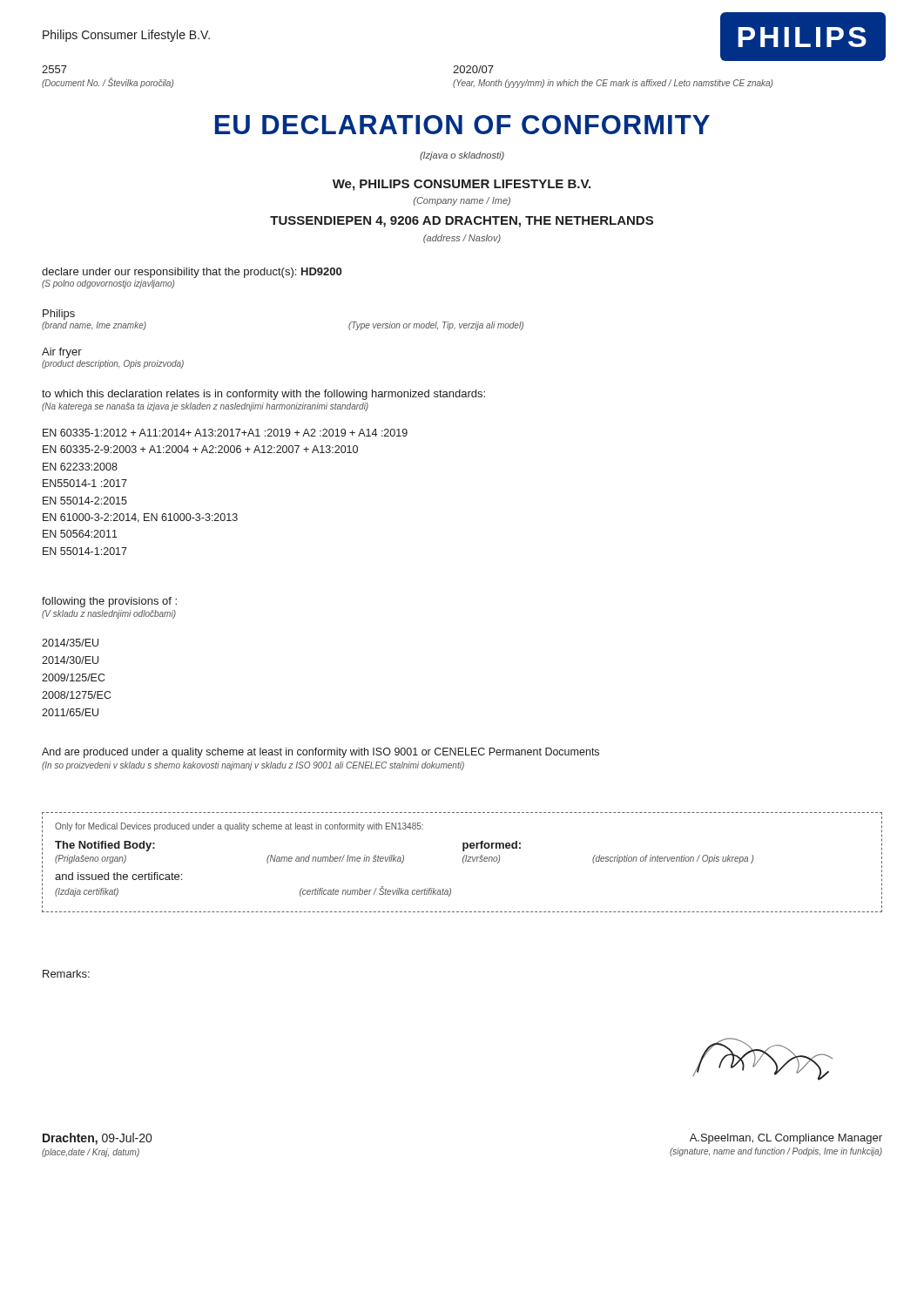
Task: Locate the block of text that opens with "Only for Medical"
Action: 462,860
